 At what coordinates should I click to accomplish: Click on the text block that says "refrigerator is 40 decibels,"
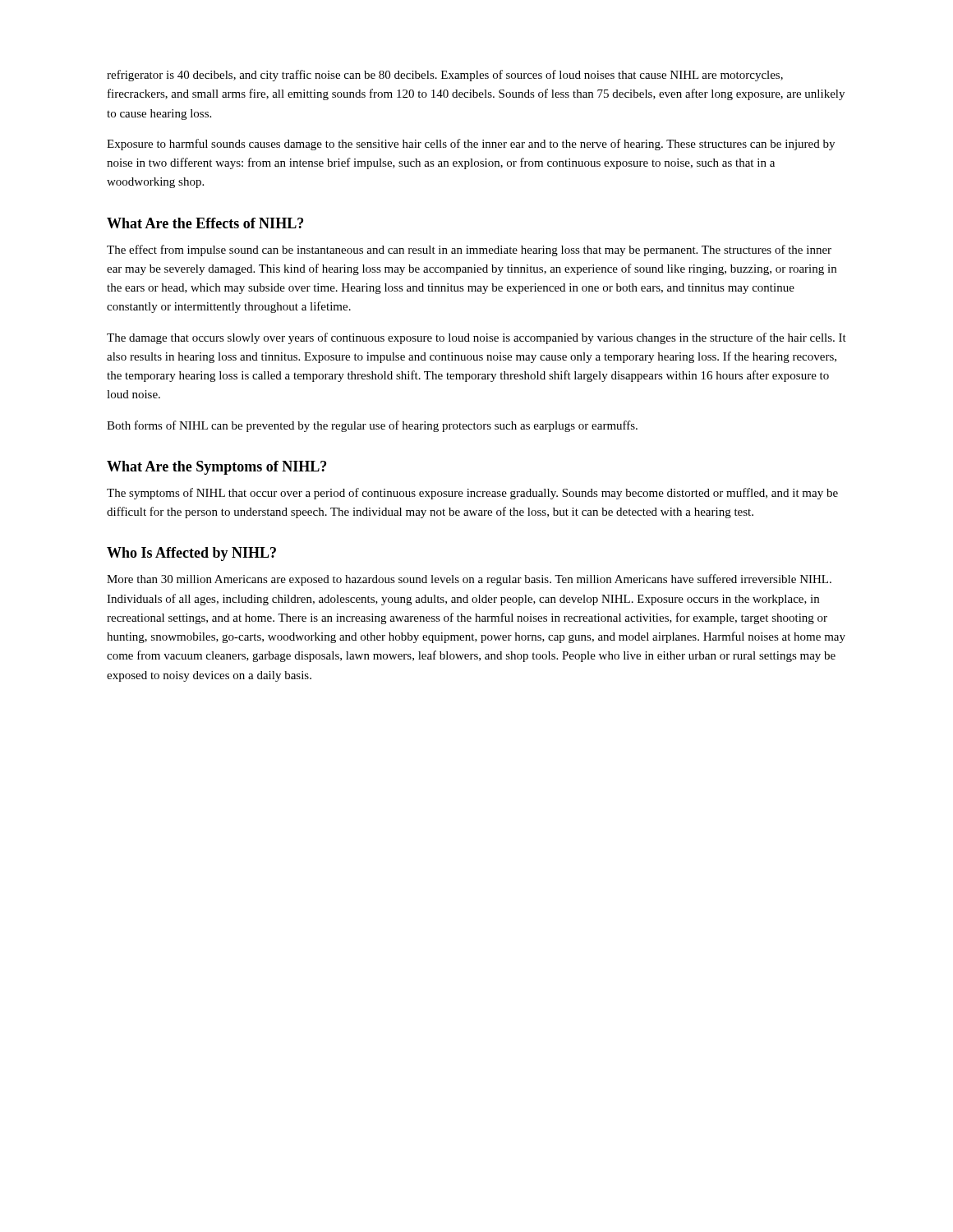click(x=476, y=94)
